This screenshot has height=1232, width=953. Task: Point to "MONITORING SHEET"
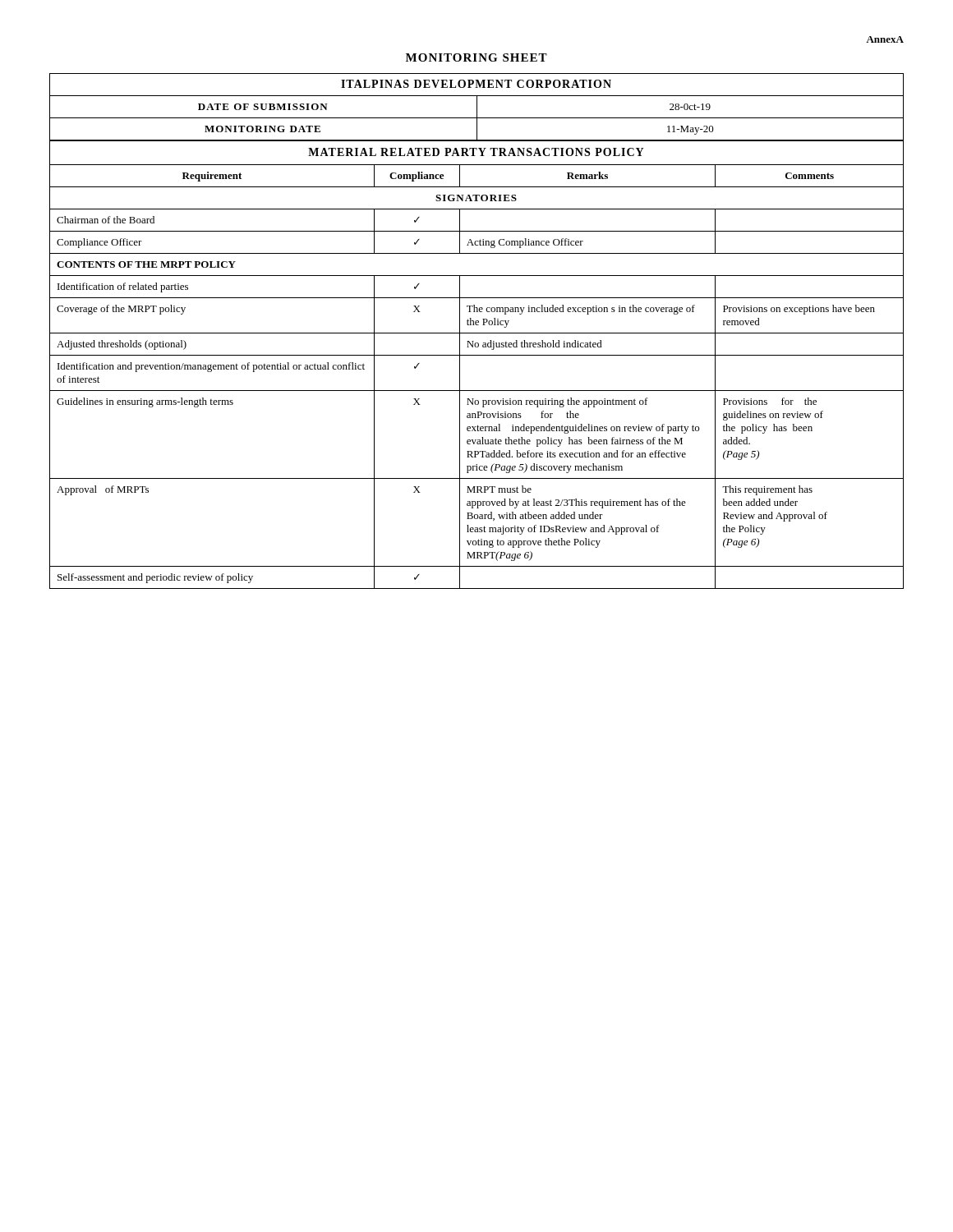pyautogui.click(x=476, y=57)
